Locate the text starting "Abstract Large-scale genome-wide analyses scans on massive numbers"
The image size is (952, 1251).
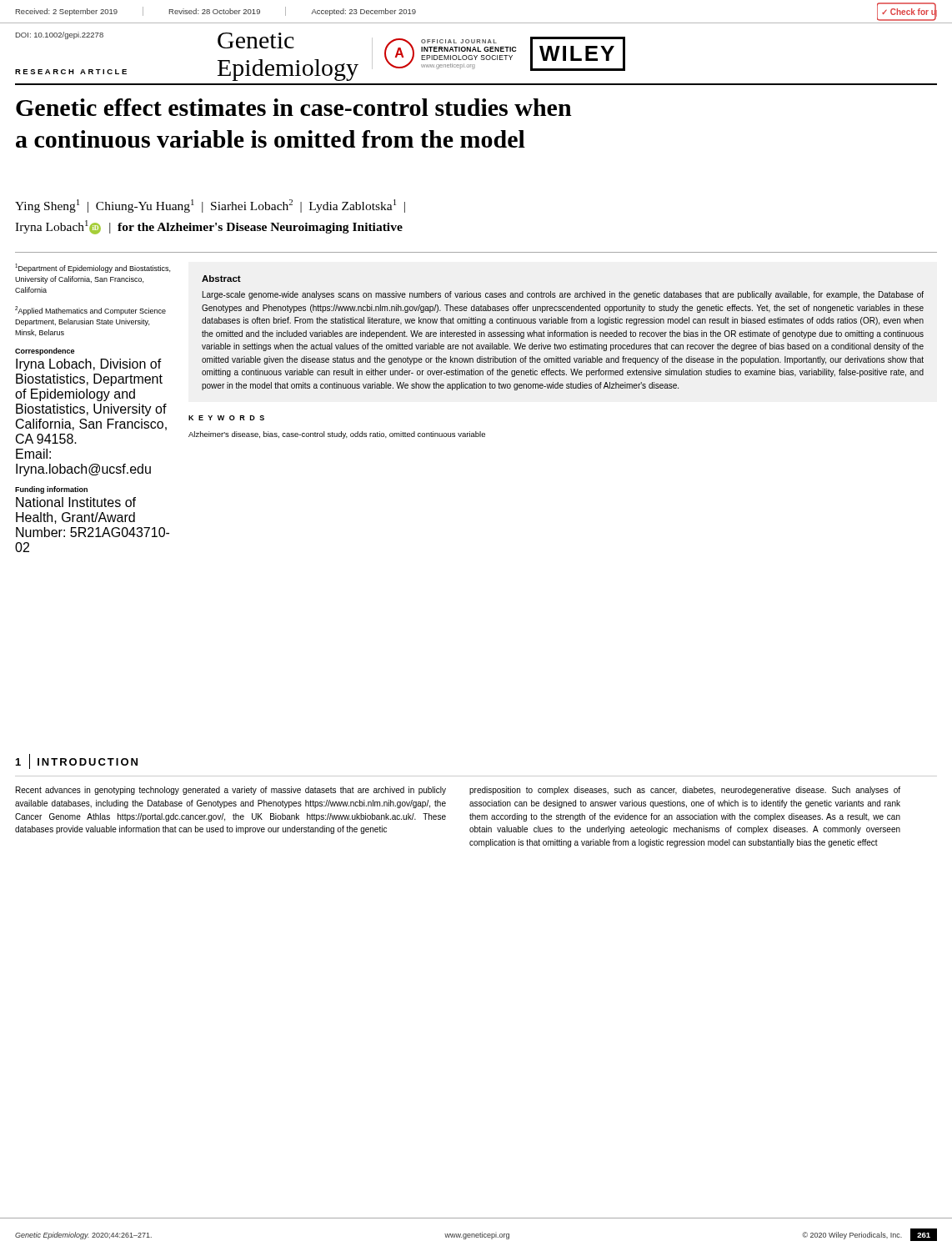563,333
